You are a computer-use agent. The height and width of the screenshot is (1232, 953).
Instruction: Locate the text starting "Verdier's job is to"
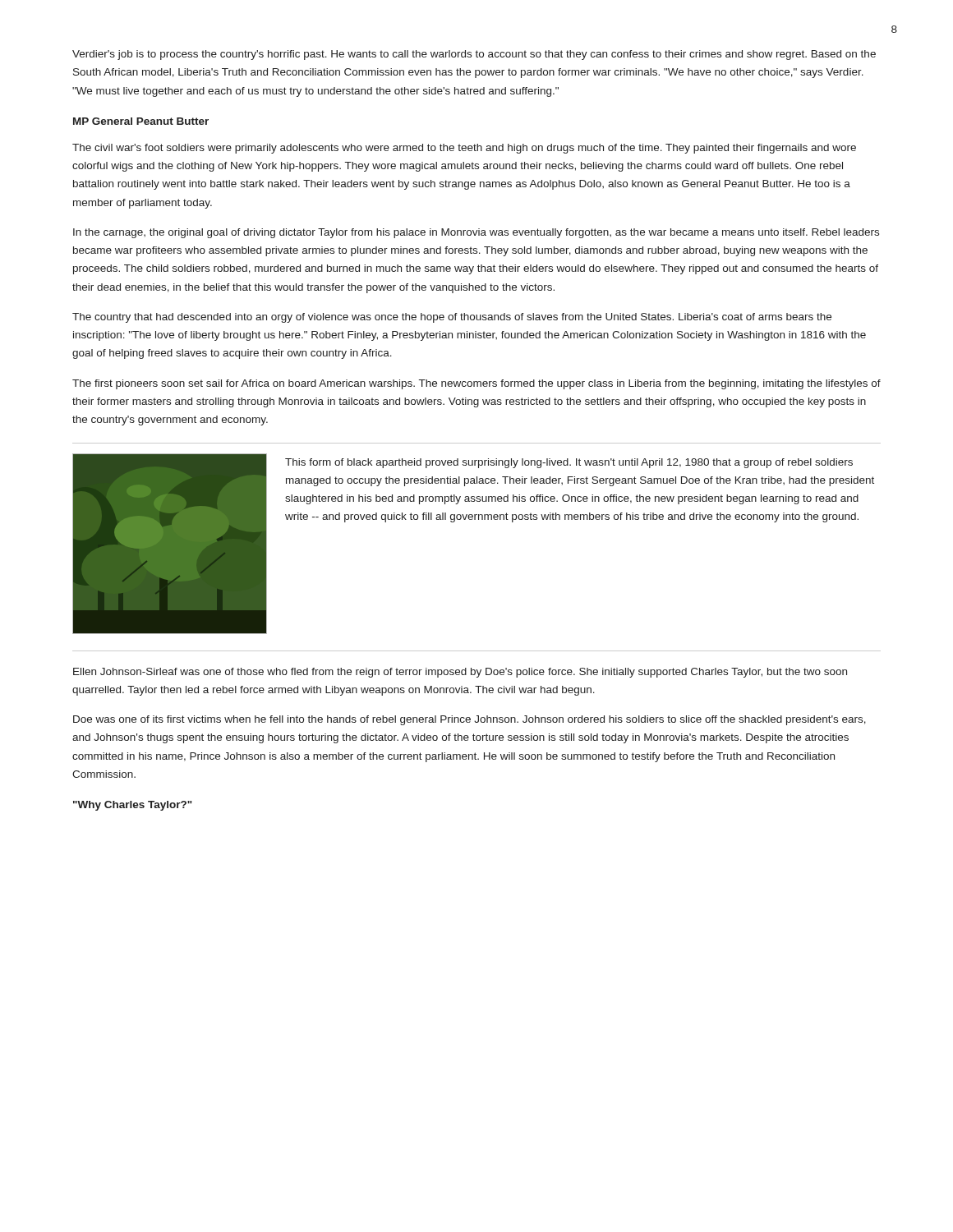[474, 72]
